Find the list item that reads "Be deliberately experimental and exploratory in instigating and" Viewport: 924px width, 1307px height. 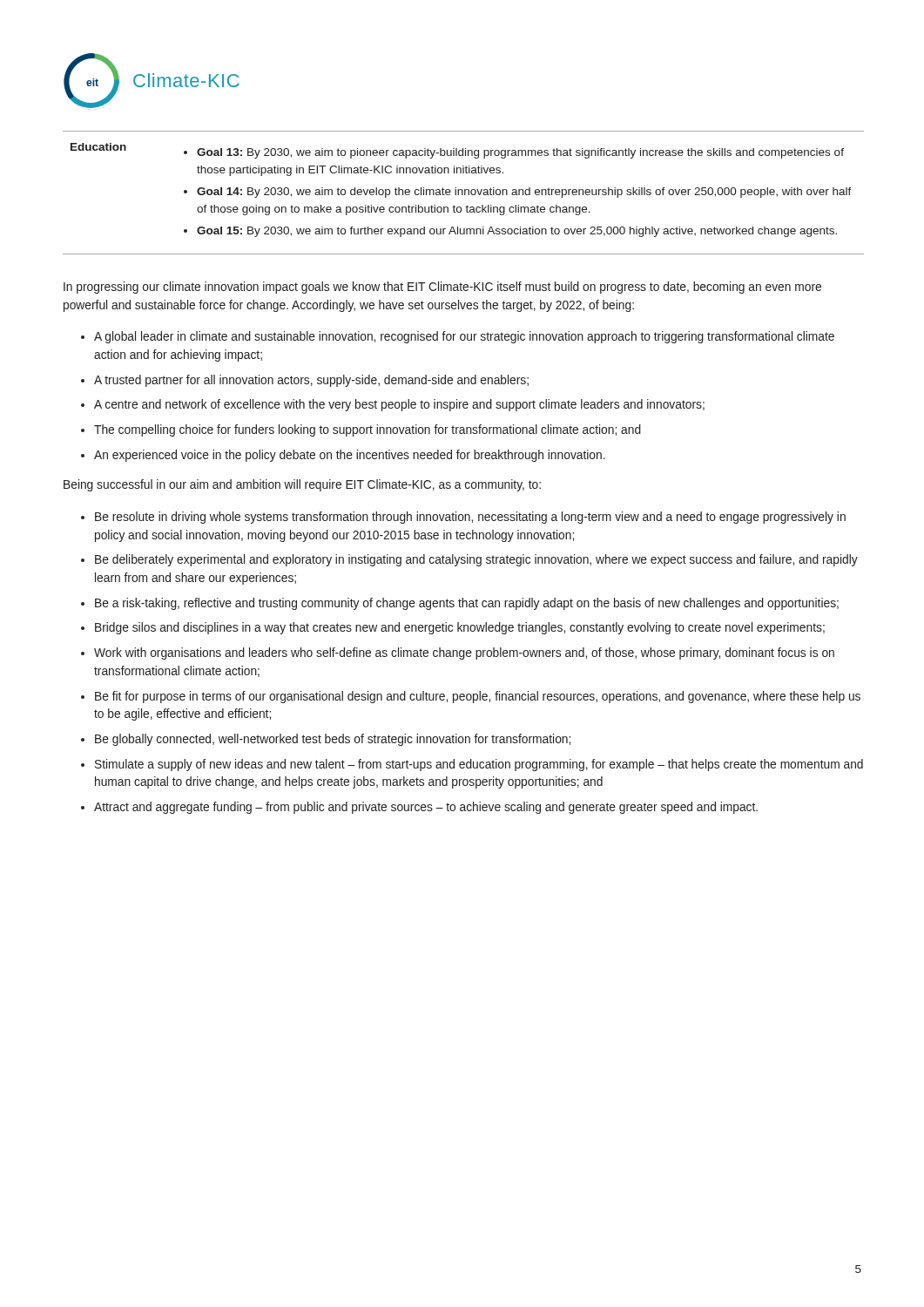(476, 569)
